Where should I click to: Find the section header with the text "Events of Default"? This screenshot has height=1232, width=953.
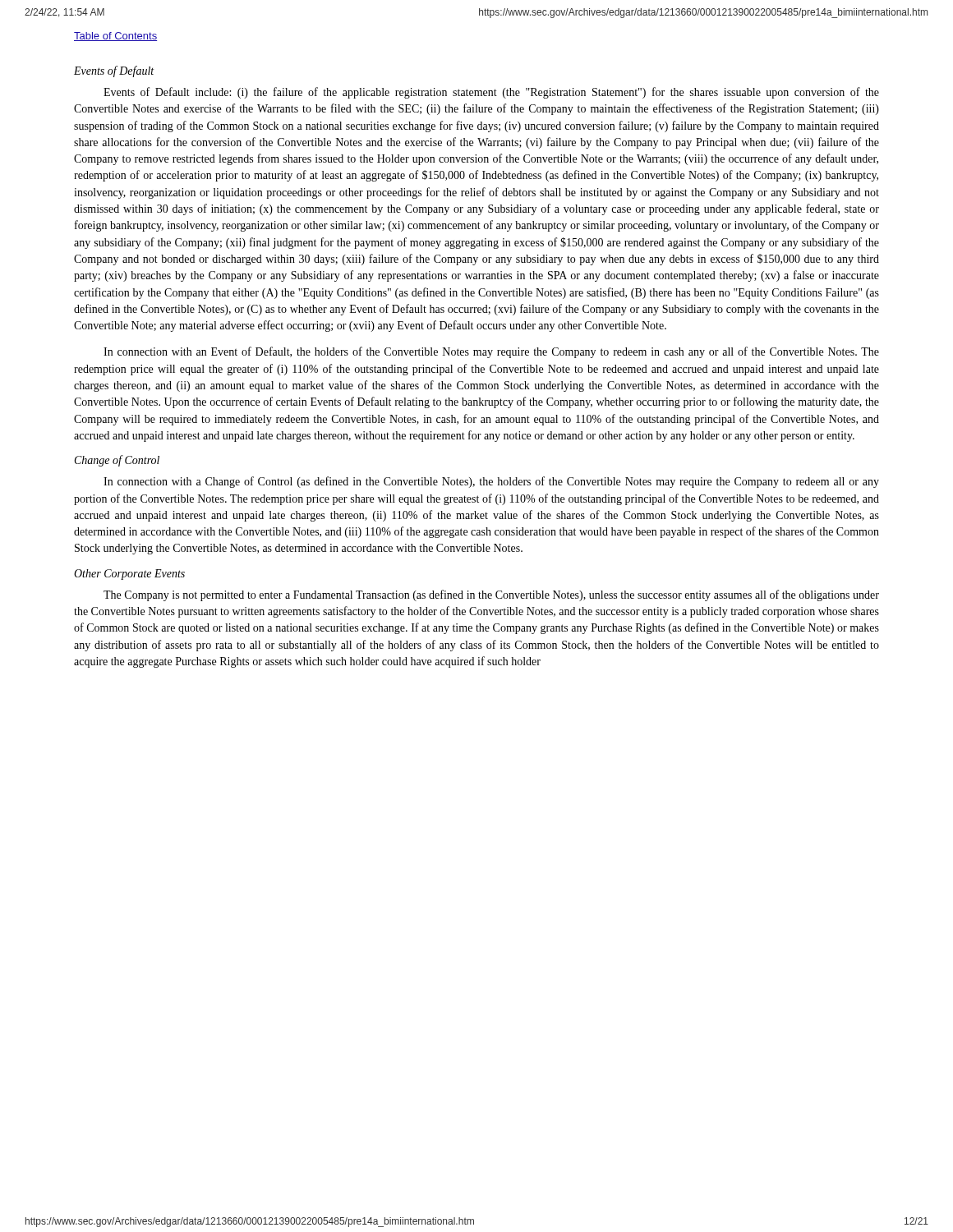pyautogui.click(x=114, y=71)
